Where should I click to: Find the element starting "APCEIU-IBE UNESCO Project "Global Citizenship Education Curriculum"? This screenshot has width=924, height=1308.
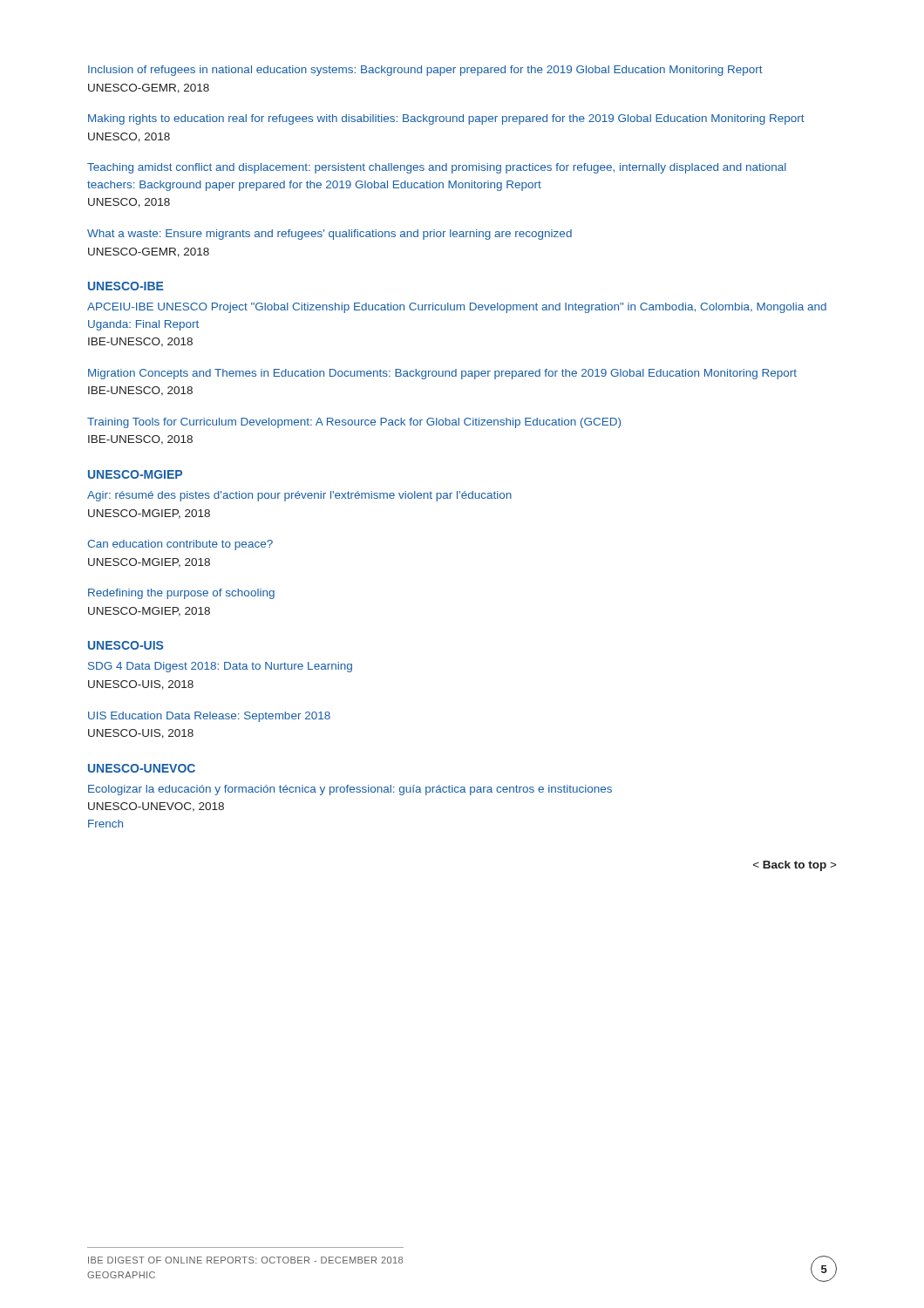(457, 308)
